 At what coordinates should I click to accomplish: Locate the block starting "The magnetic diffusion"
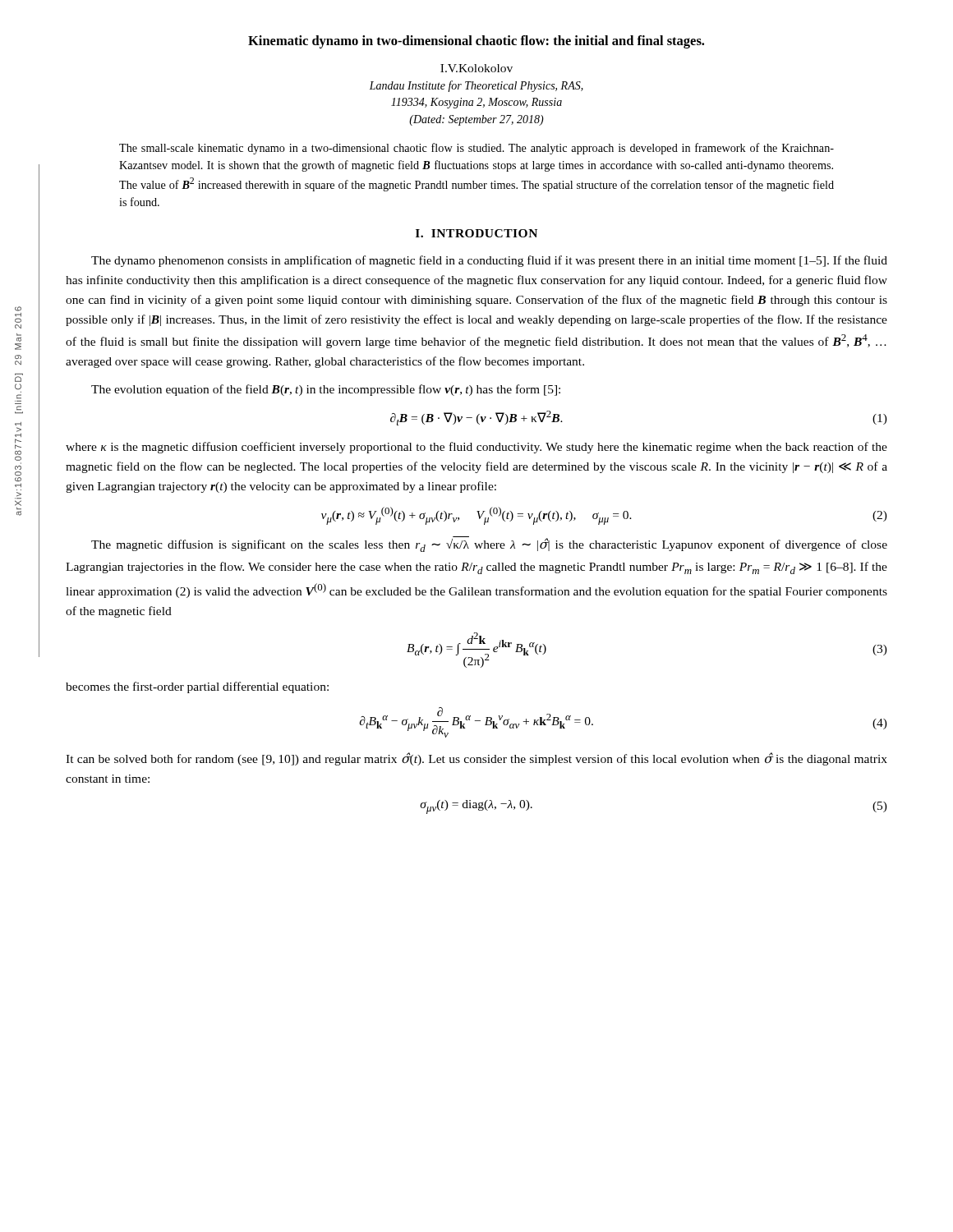[476, 577]
